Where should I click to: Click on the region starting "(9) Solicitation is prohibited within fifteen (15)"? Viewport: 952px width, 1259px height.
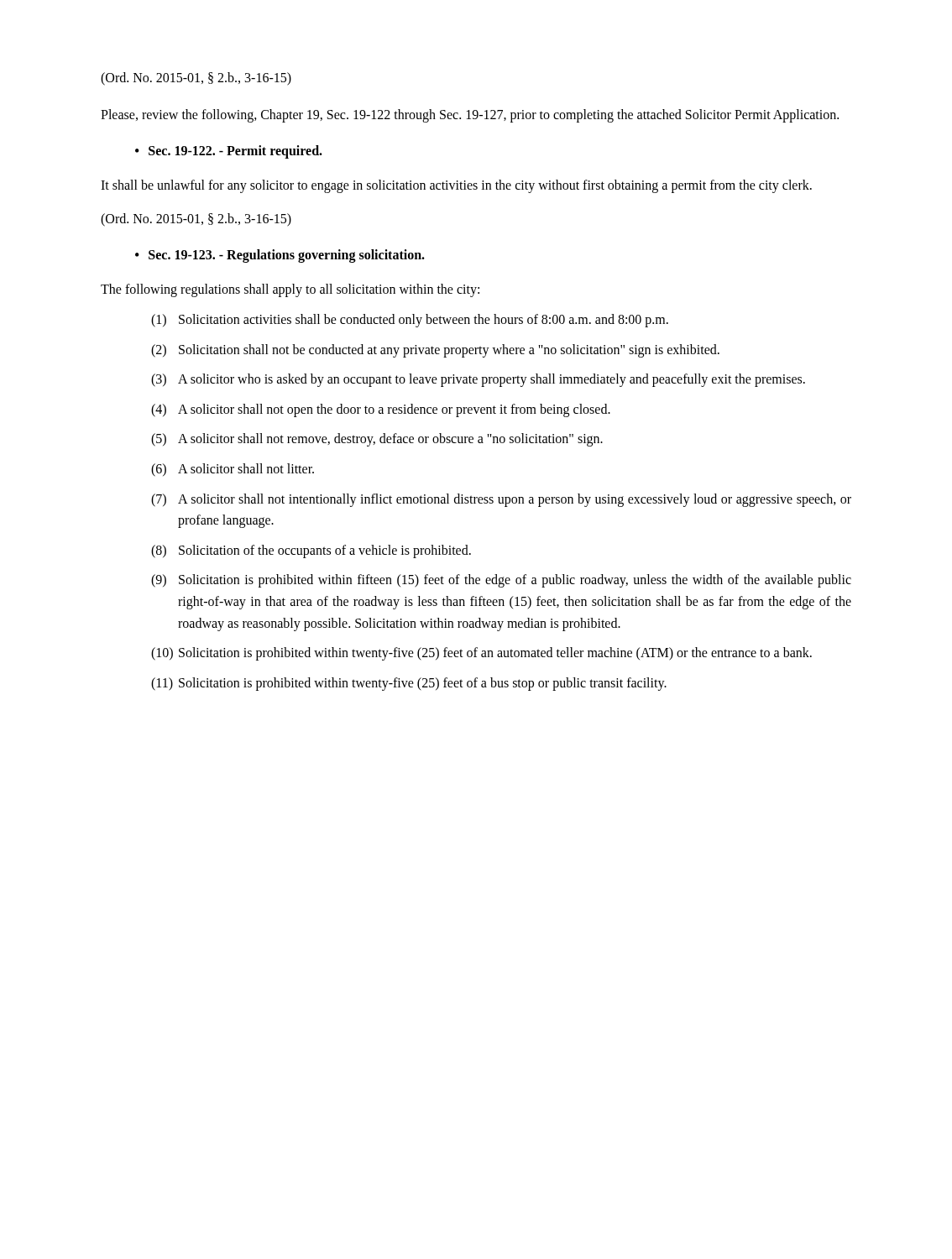(501, 602)
